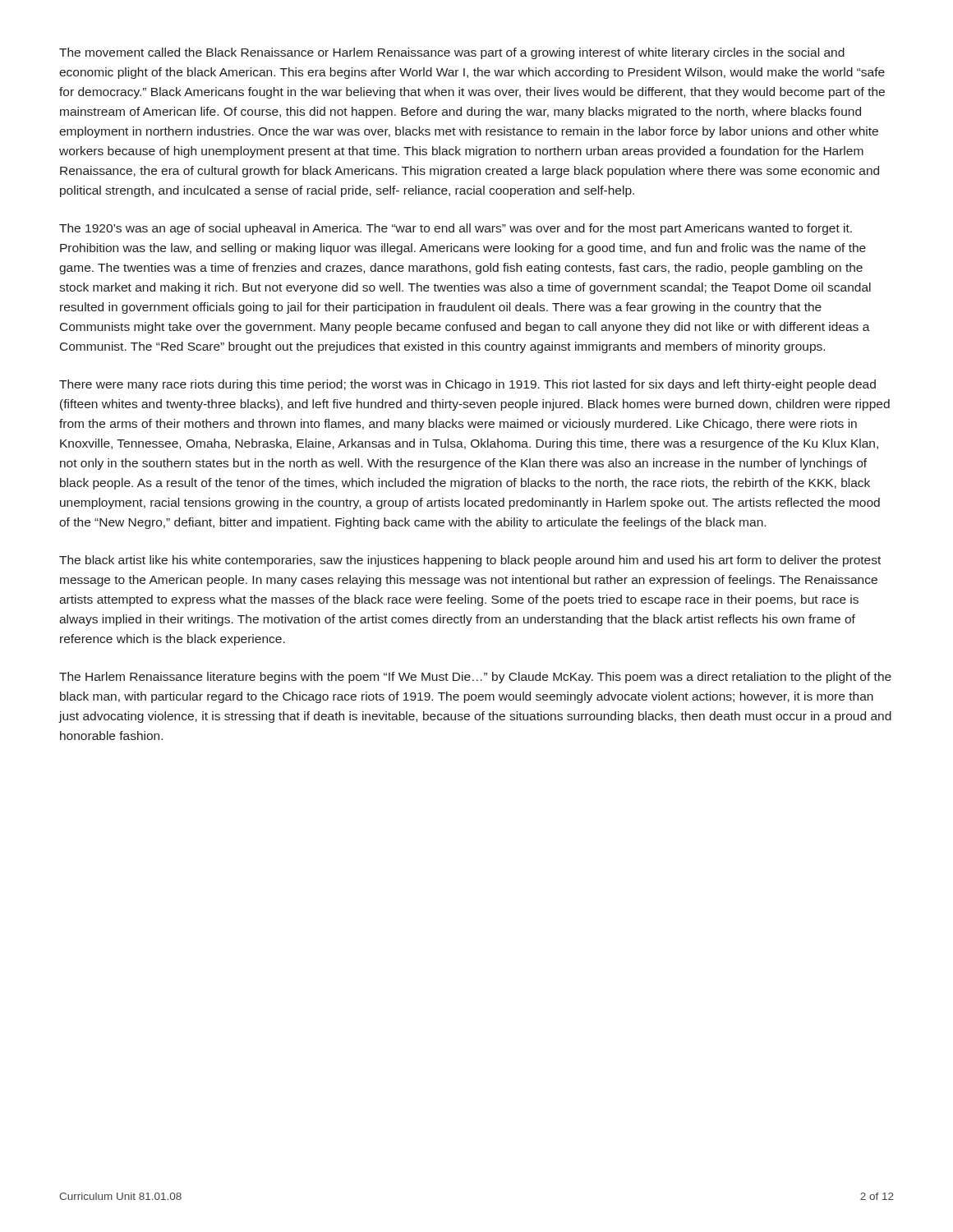Locate the passage starting "The movement called the Black Renaissance or"

tap(472, 121)
